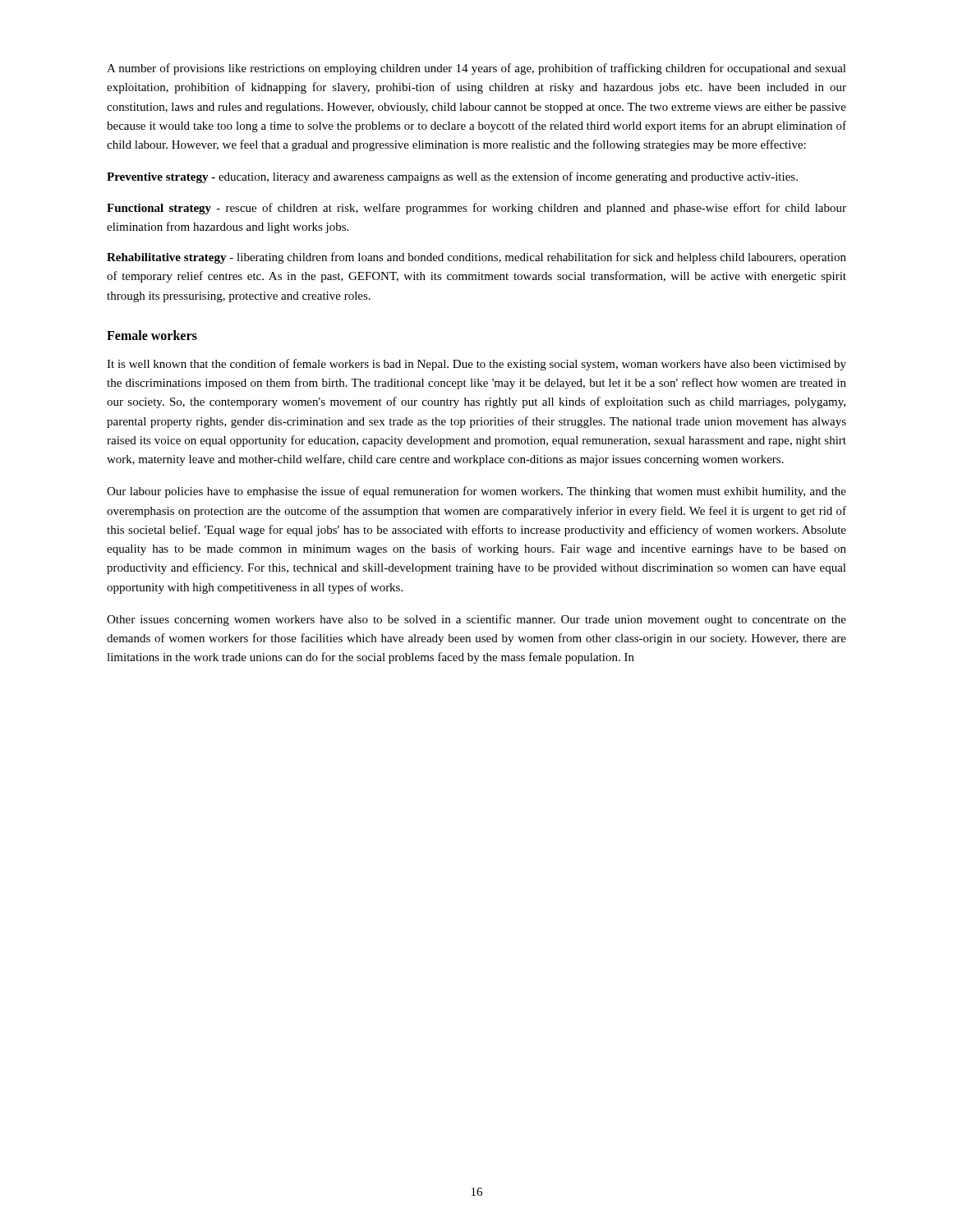Select the element starting "Other issues concerning women"
The image size is (953, 1232).
[x=476, y=638]
